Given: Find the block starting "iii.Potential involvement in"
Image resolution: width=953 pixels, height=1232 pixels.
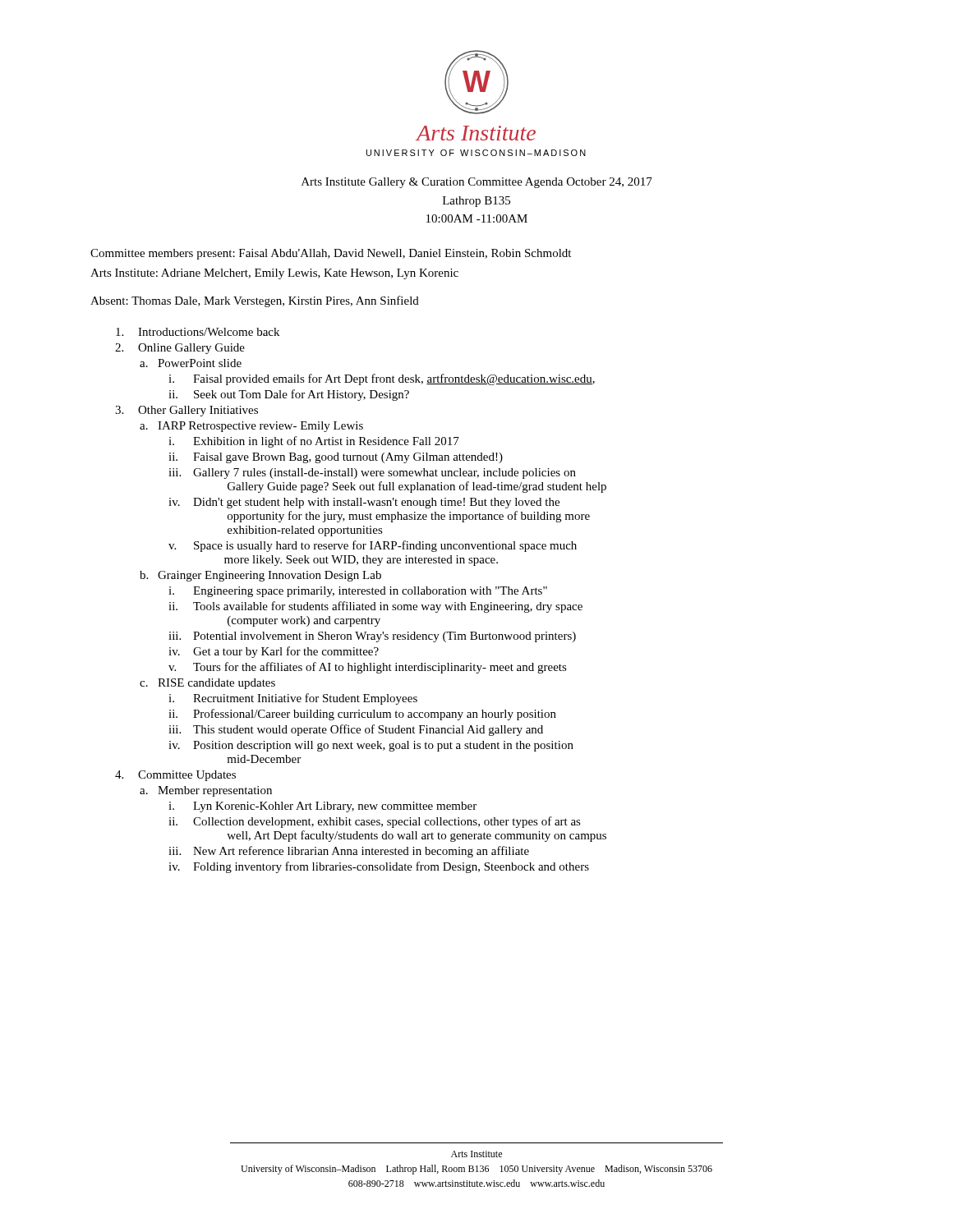Looking at the screenshot, I should click(x=516, y=636).
